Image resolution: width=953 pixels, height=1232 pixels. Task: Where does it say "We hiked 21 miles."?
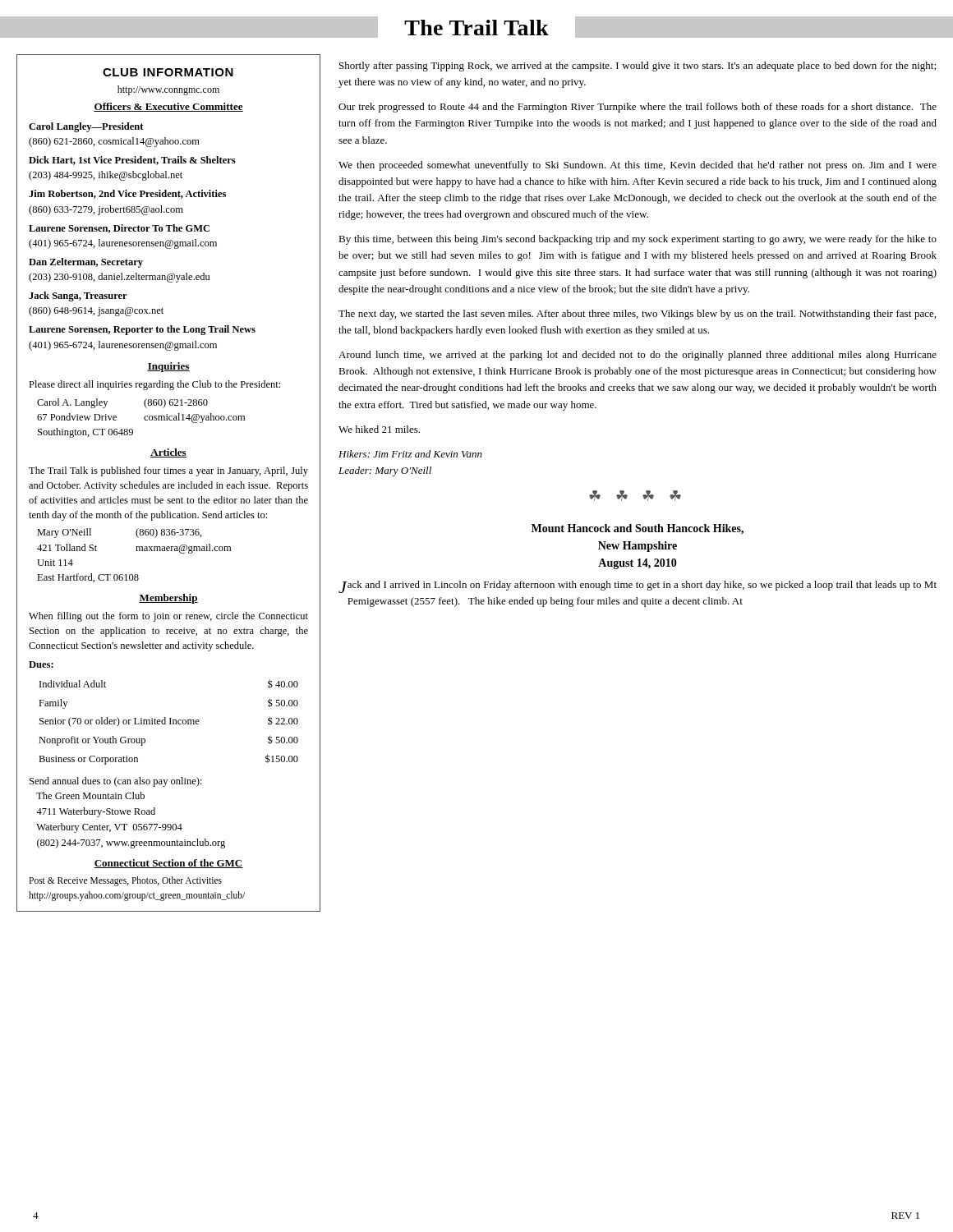click(x=380, y=429)
